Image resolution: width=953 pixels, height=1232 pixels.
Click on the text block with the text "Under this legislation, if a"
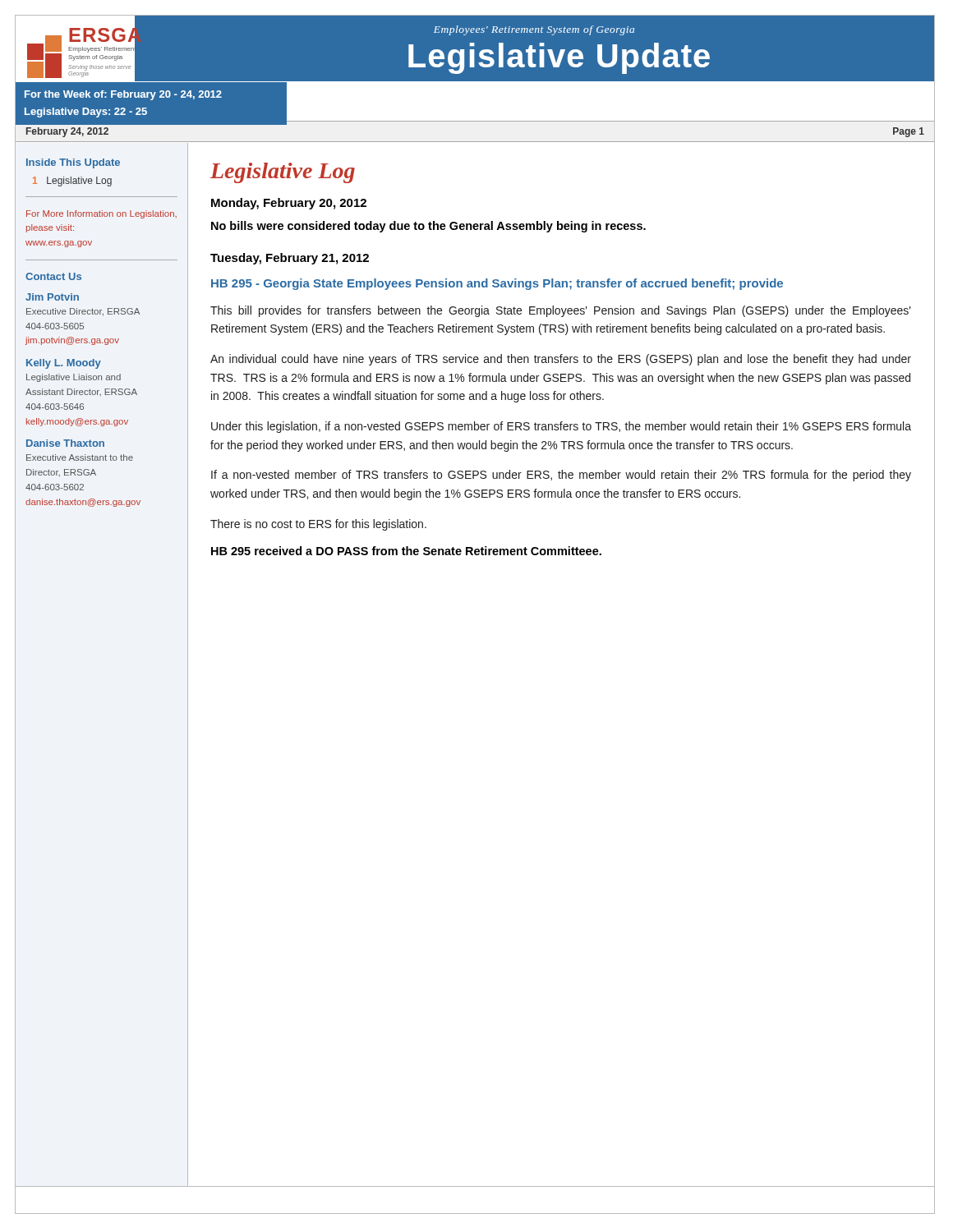(561, 436)
